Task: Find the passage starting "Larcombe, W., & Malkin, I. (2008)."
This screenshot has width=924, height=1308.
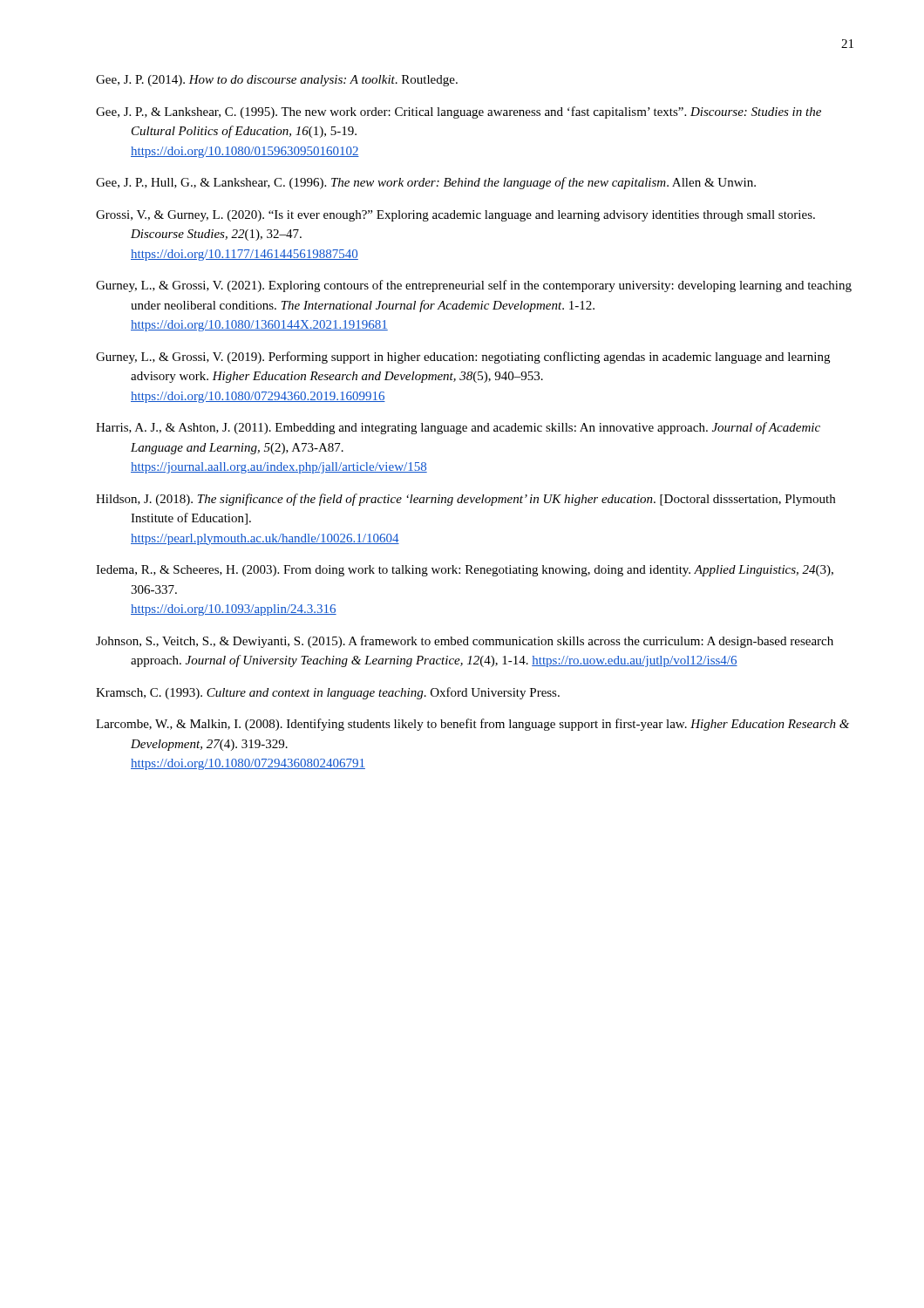Action: 472,725
